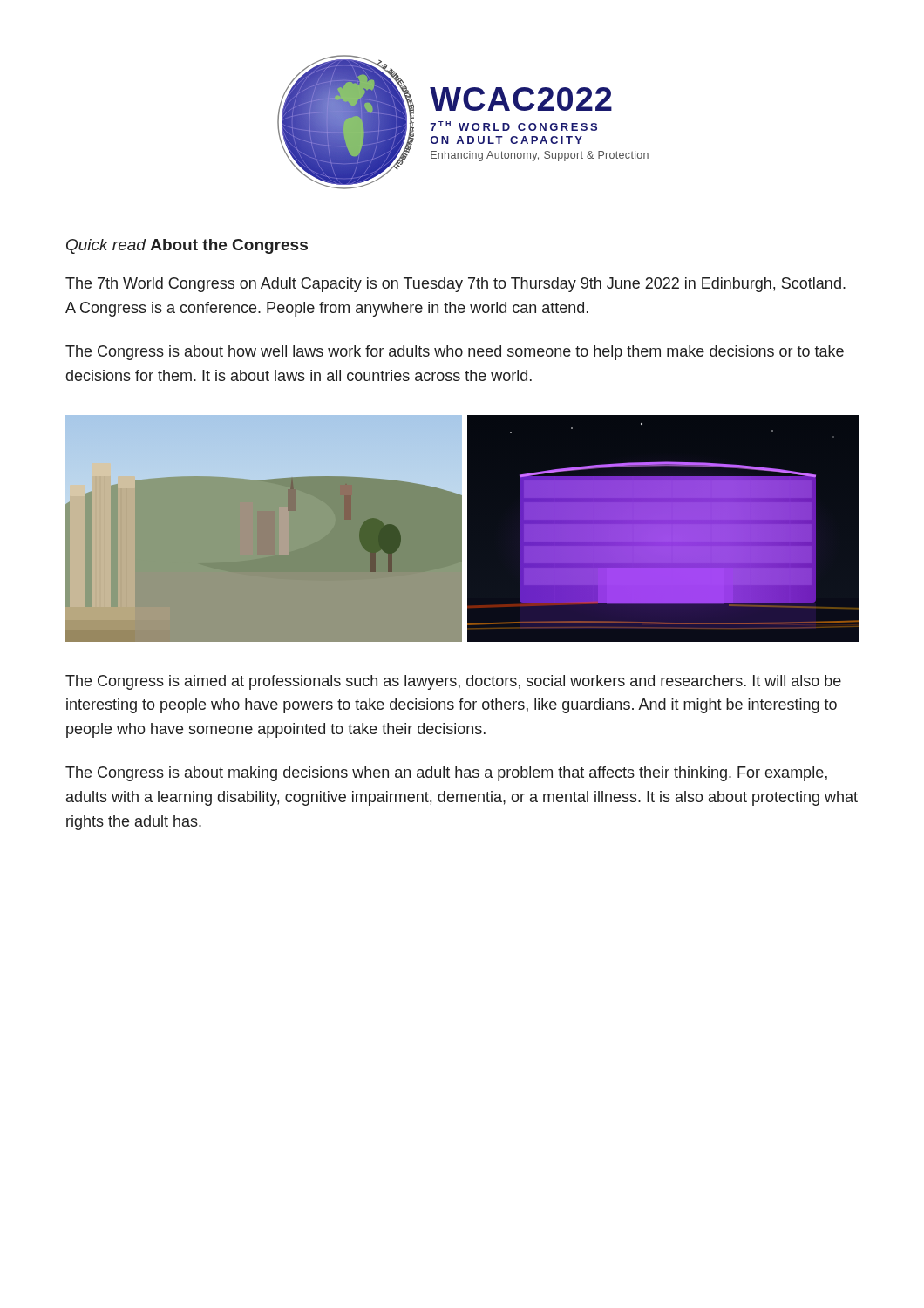The image size is (924, 1308).
Task: Locate the element starting "The Congress is aimed at"
Action: (453, 705)
